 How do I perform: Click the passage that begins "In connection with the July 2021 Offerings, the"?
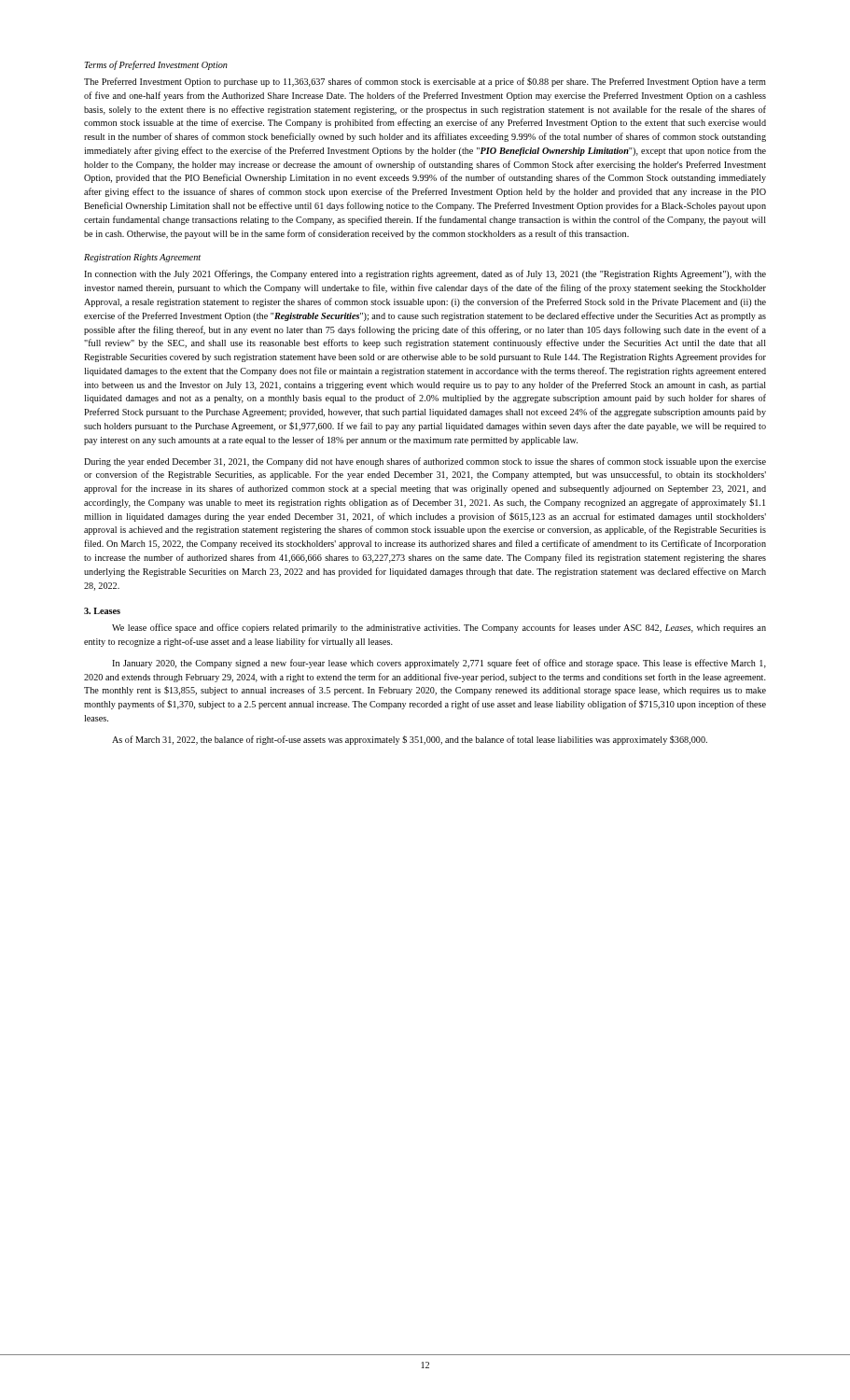tap(425, 357)
